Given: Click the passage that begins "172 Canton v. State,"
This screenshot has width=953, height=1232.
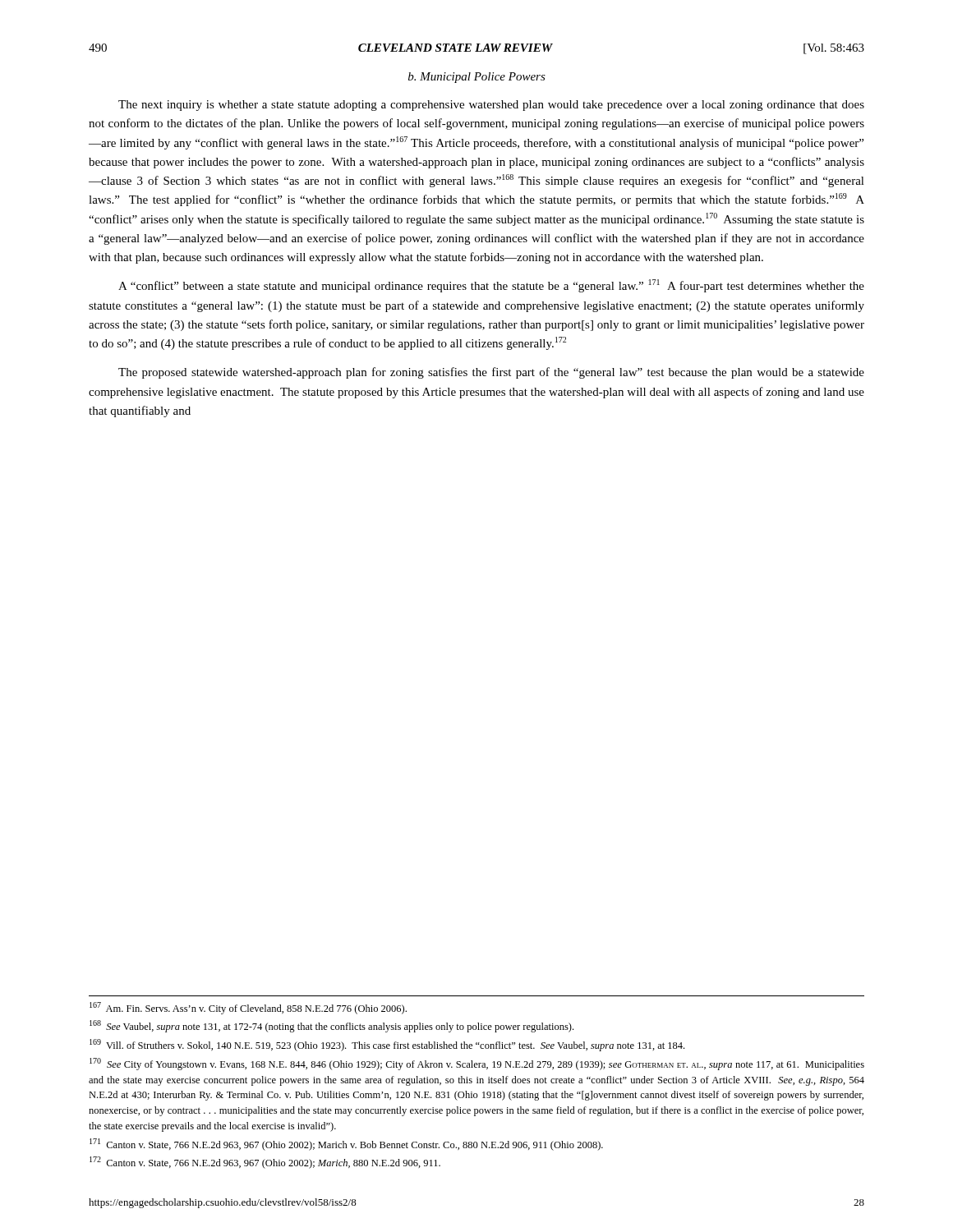Looking at the screenshot, I should [x=265, y=1162].
